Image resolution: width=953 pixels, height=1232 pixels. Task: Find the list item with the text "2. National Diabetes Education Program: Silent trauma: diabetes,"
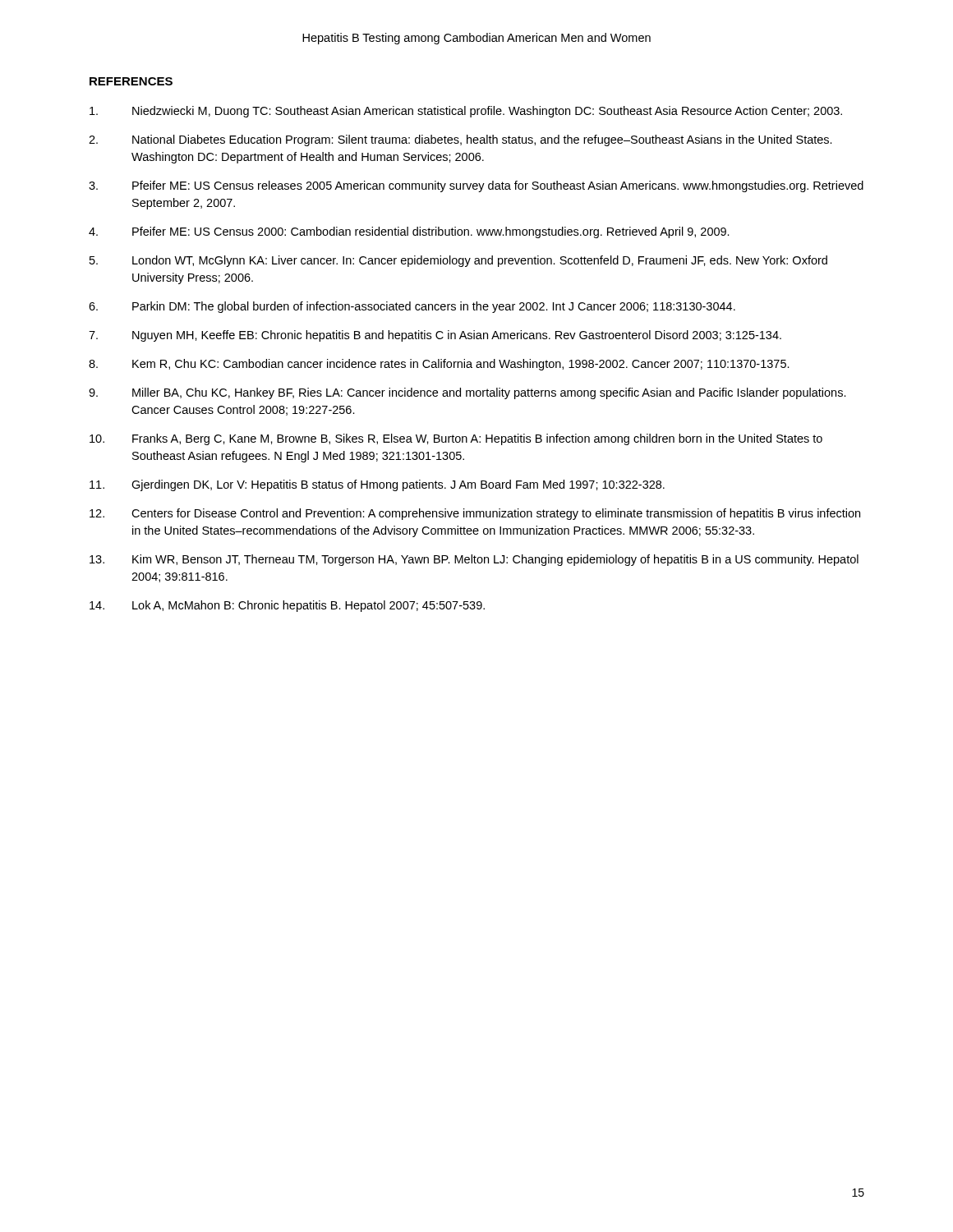476,149
